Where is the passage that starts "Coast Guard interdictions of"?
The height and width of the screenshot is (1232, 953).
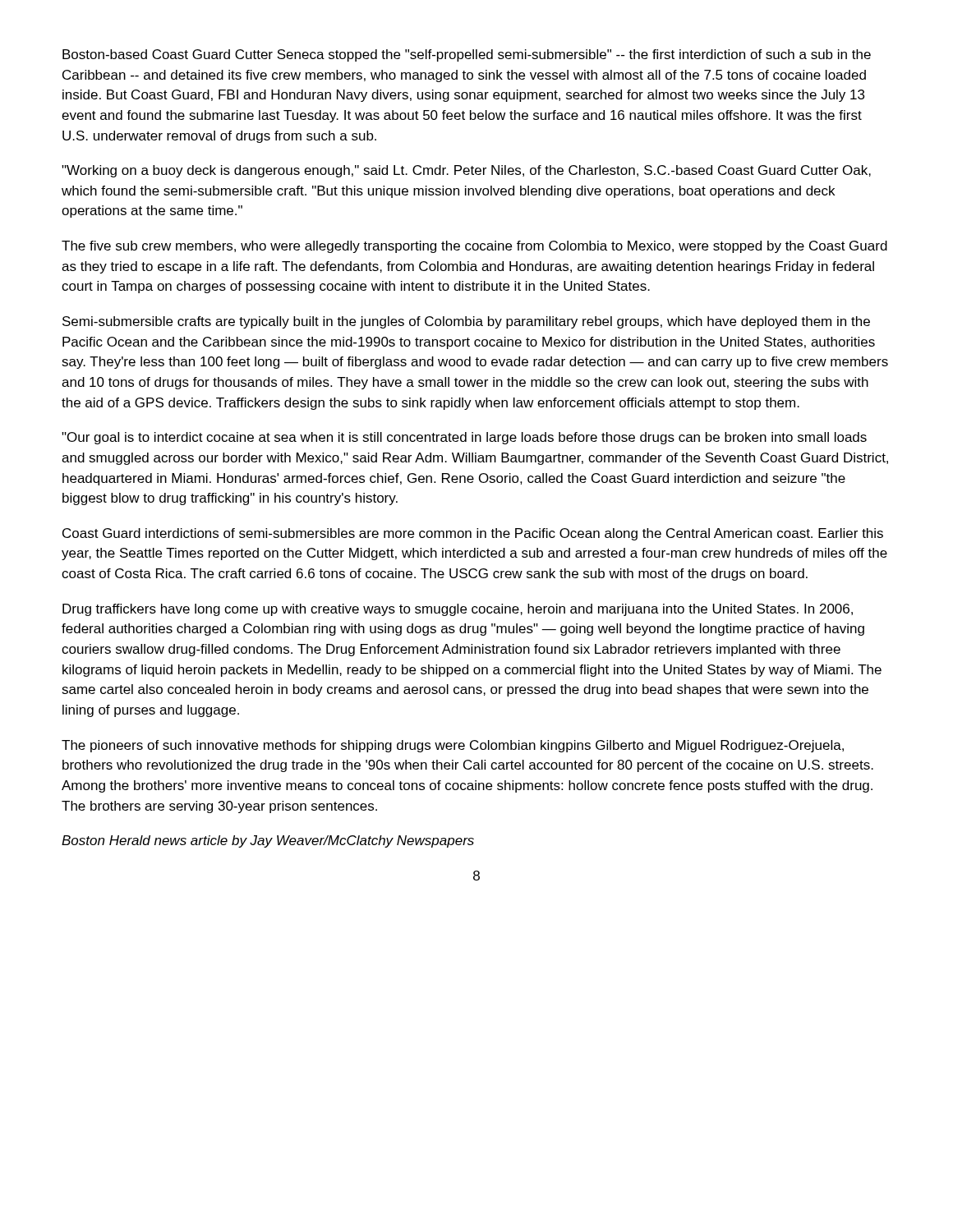(x=474, y=554)
